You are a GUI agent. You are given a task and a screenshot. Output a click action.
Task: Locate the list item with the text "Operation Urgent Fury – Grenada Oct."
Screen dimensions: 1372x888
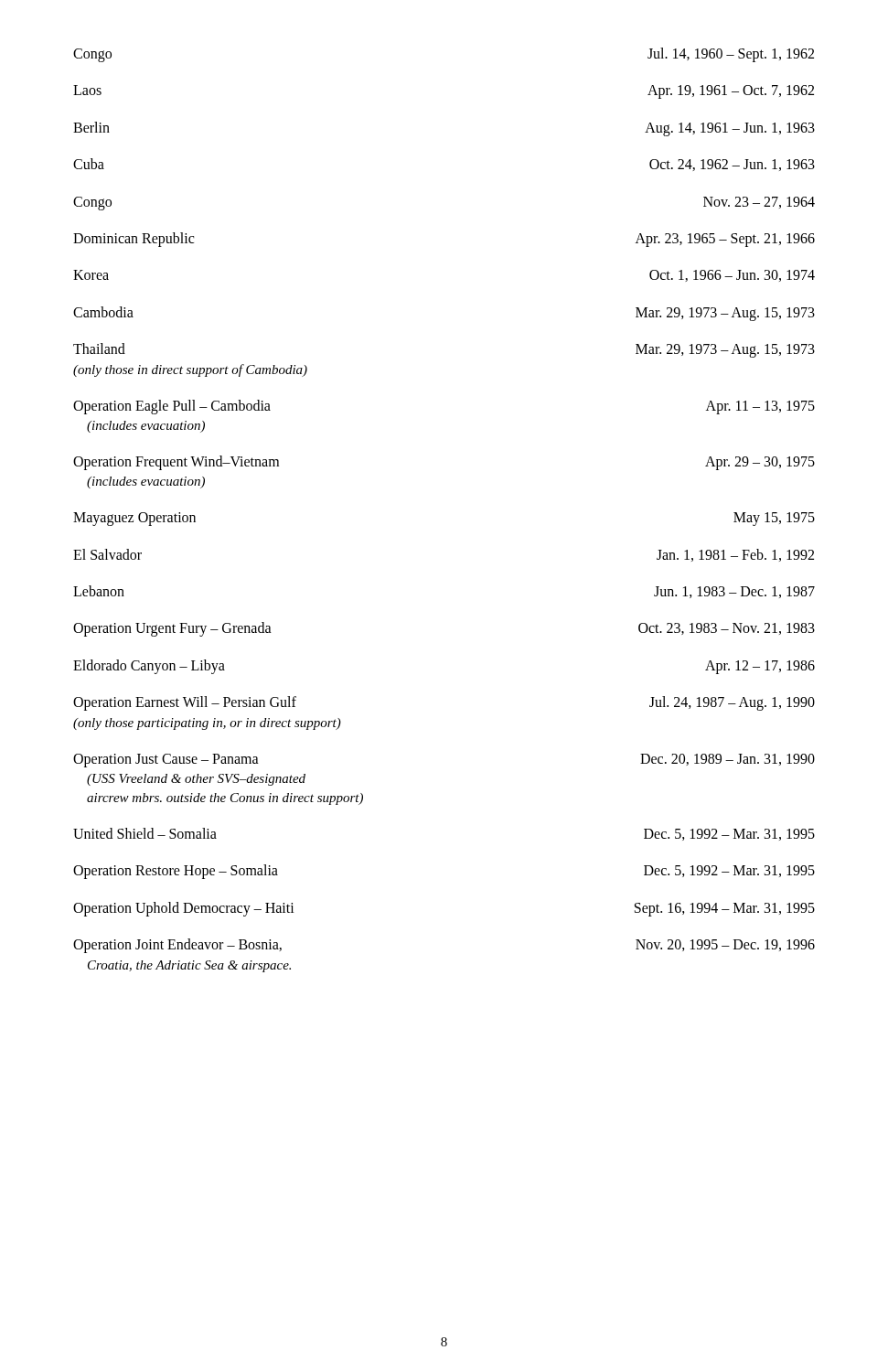click(x=173, y=629)
